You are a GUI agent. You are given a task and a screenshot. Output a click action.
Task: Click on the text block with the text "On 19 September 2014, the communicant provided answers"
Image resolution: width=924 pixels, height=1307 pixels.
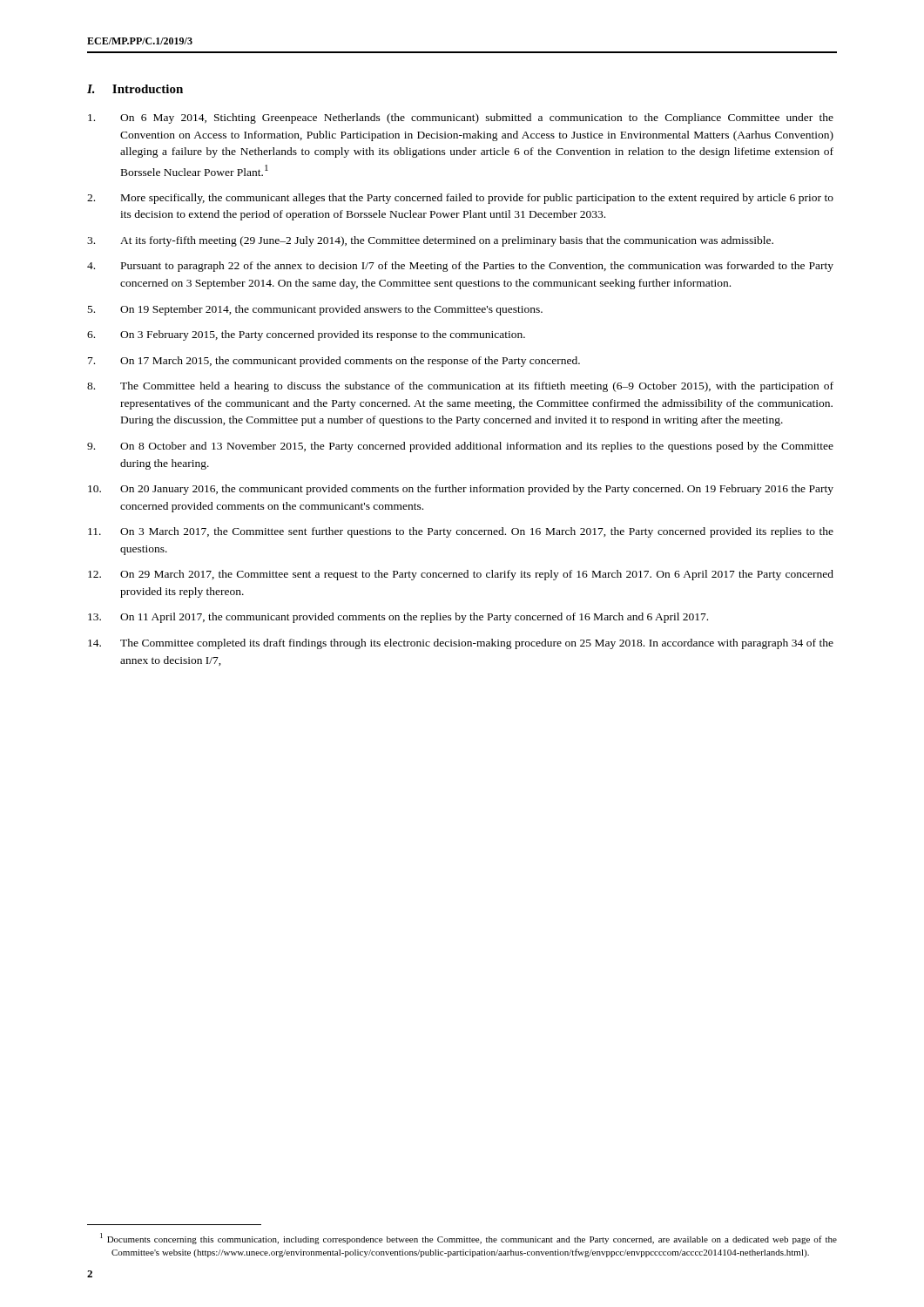(x=460, y=309)
